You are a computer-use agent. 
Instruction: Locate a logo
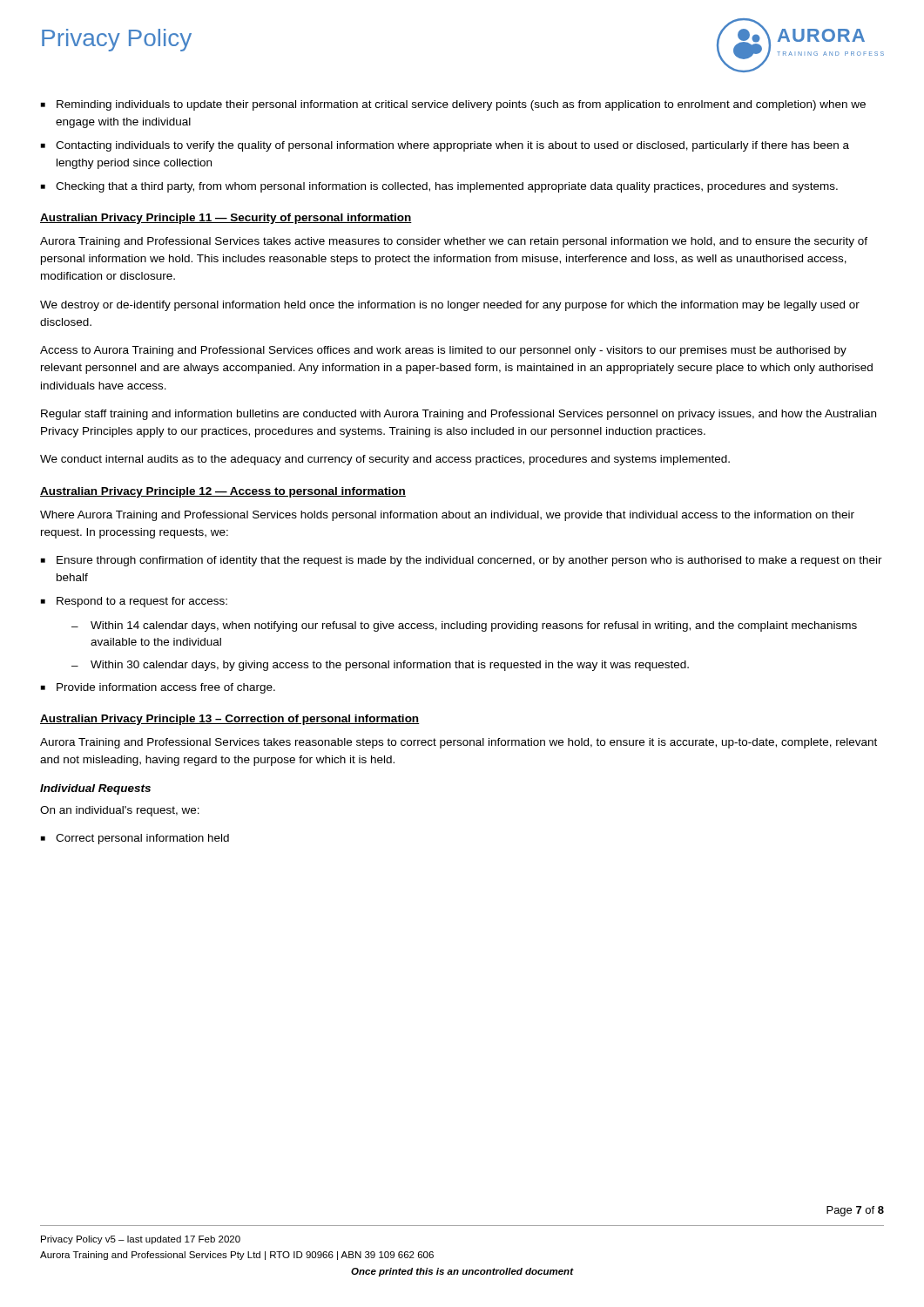(799, 45)
